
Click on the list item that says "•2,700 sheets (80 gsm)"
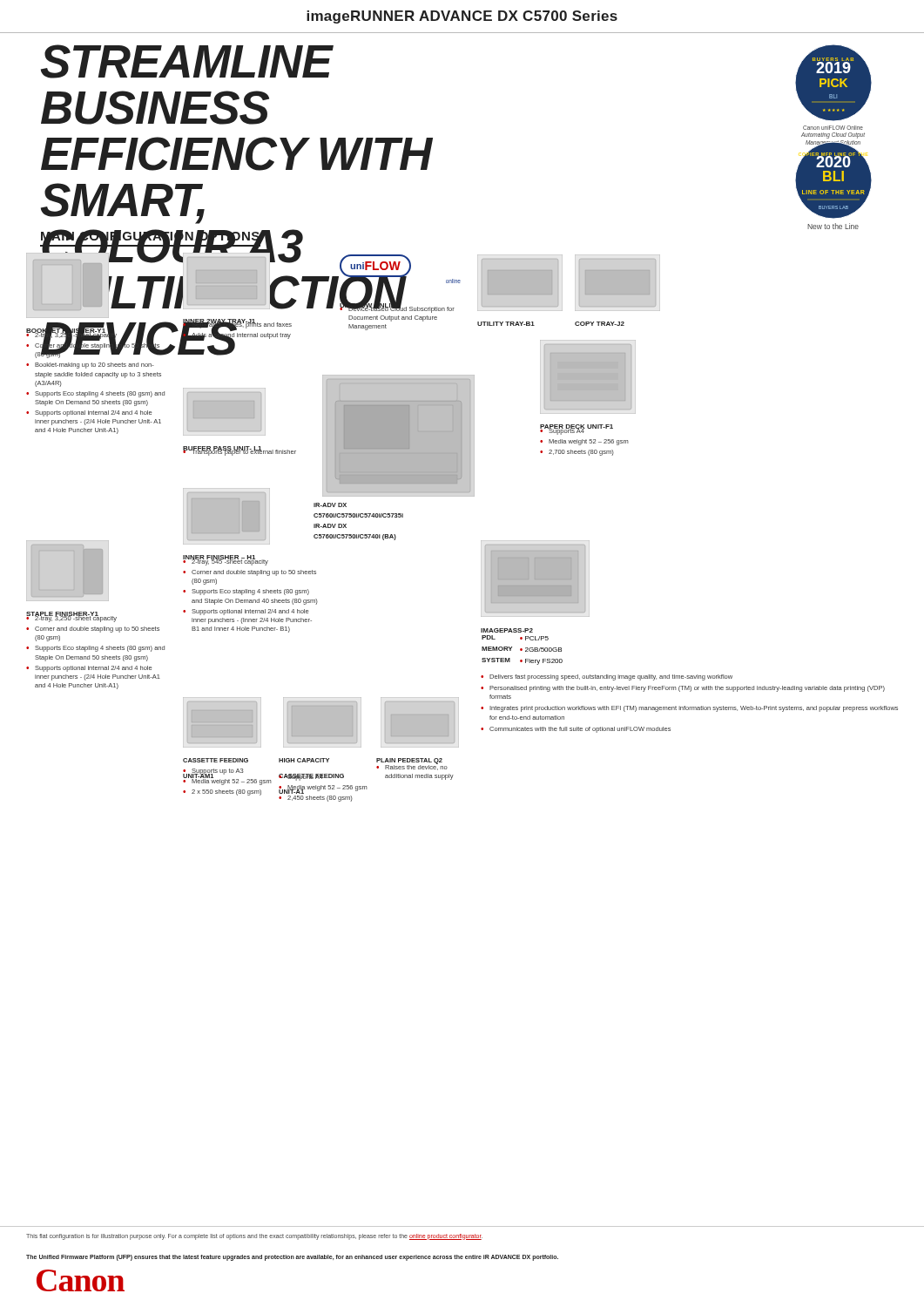(592, 452)
